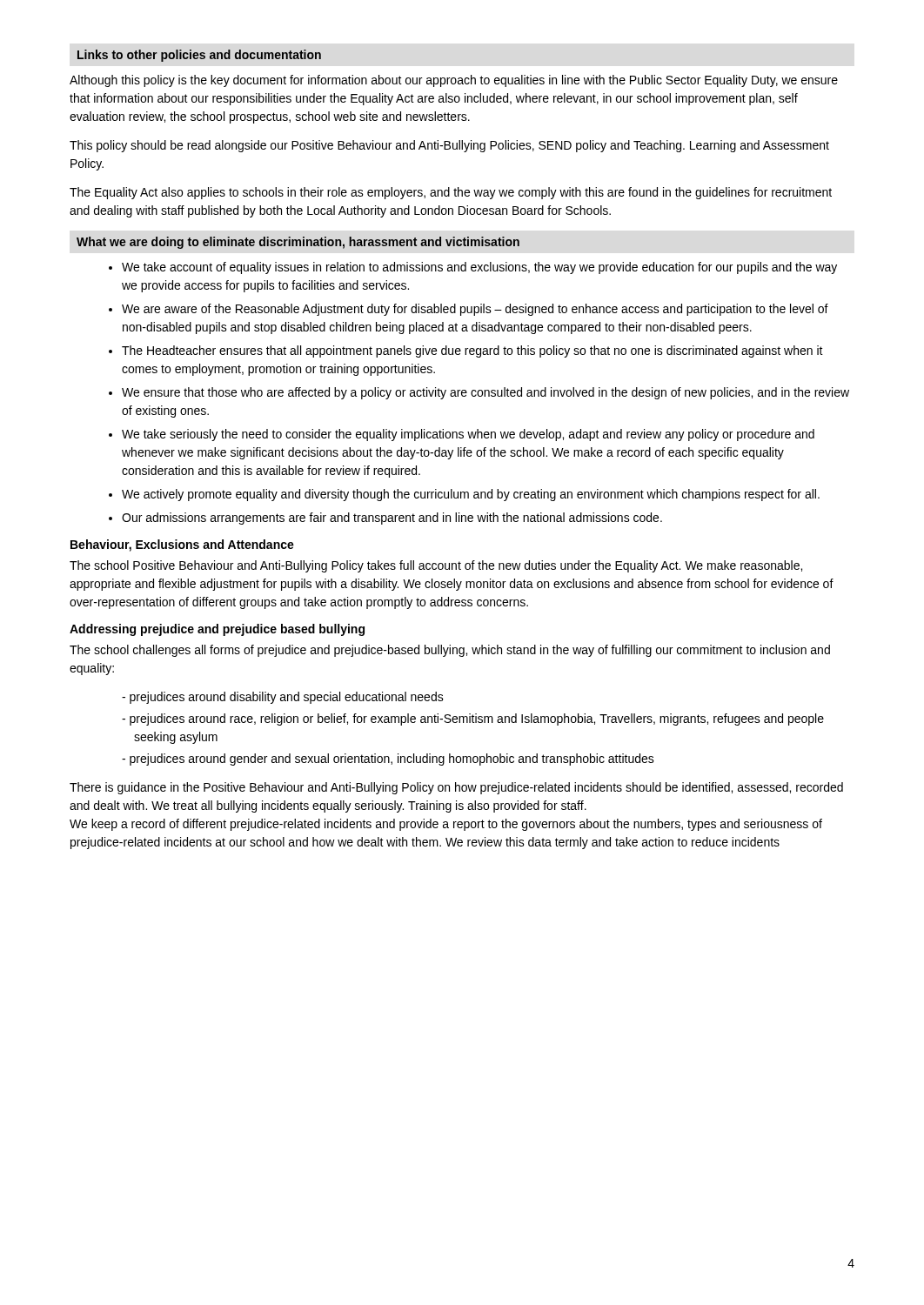Point to the element starting "The school challenges all forms of prejudice"
The image size is (924, 1305).
coord(450,659)
